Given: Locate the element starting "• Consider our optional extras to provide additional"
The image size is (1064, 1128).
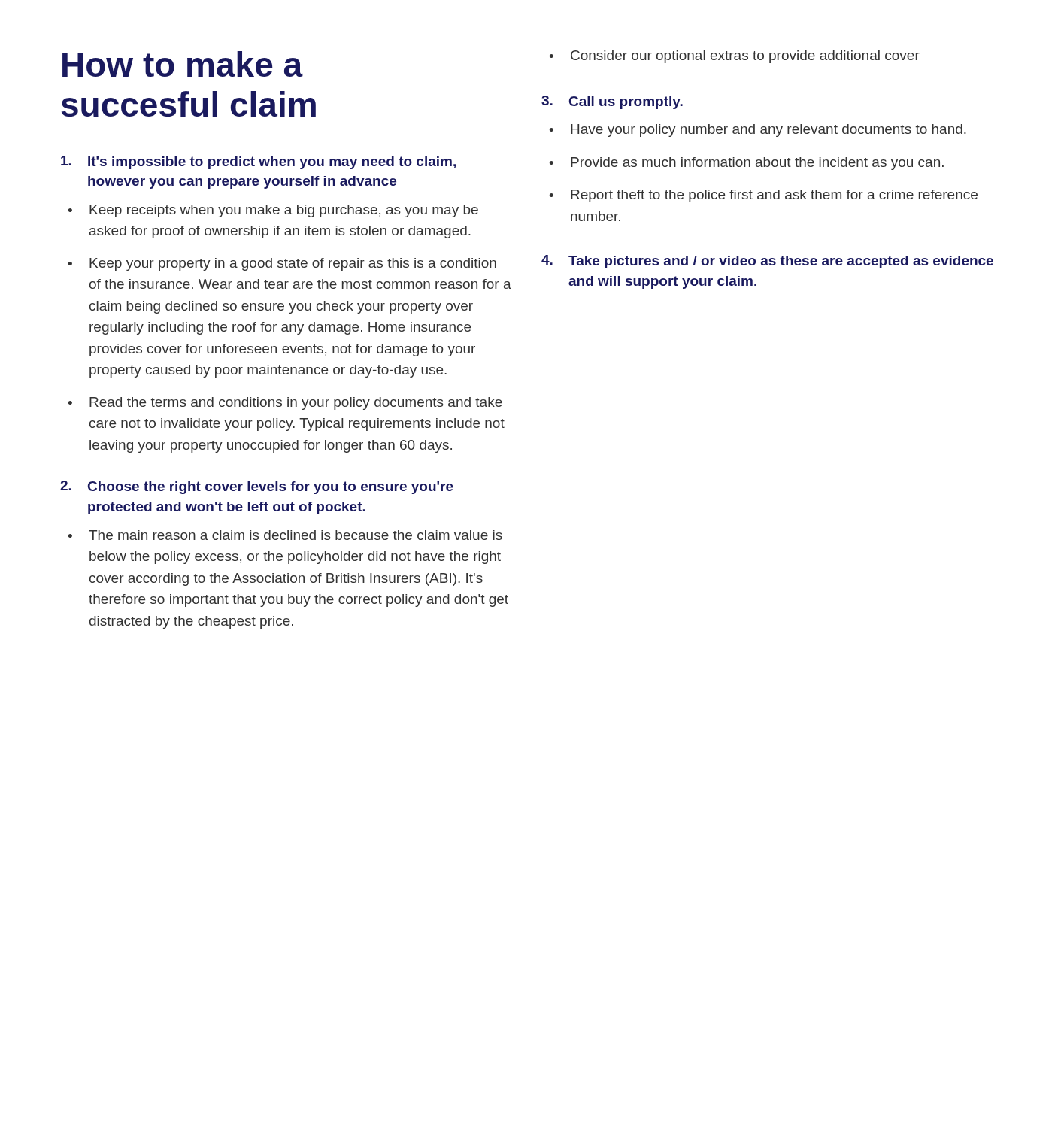Looking at the screenshot, I should [x=773, y=56].
